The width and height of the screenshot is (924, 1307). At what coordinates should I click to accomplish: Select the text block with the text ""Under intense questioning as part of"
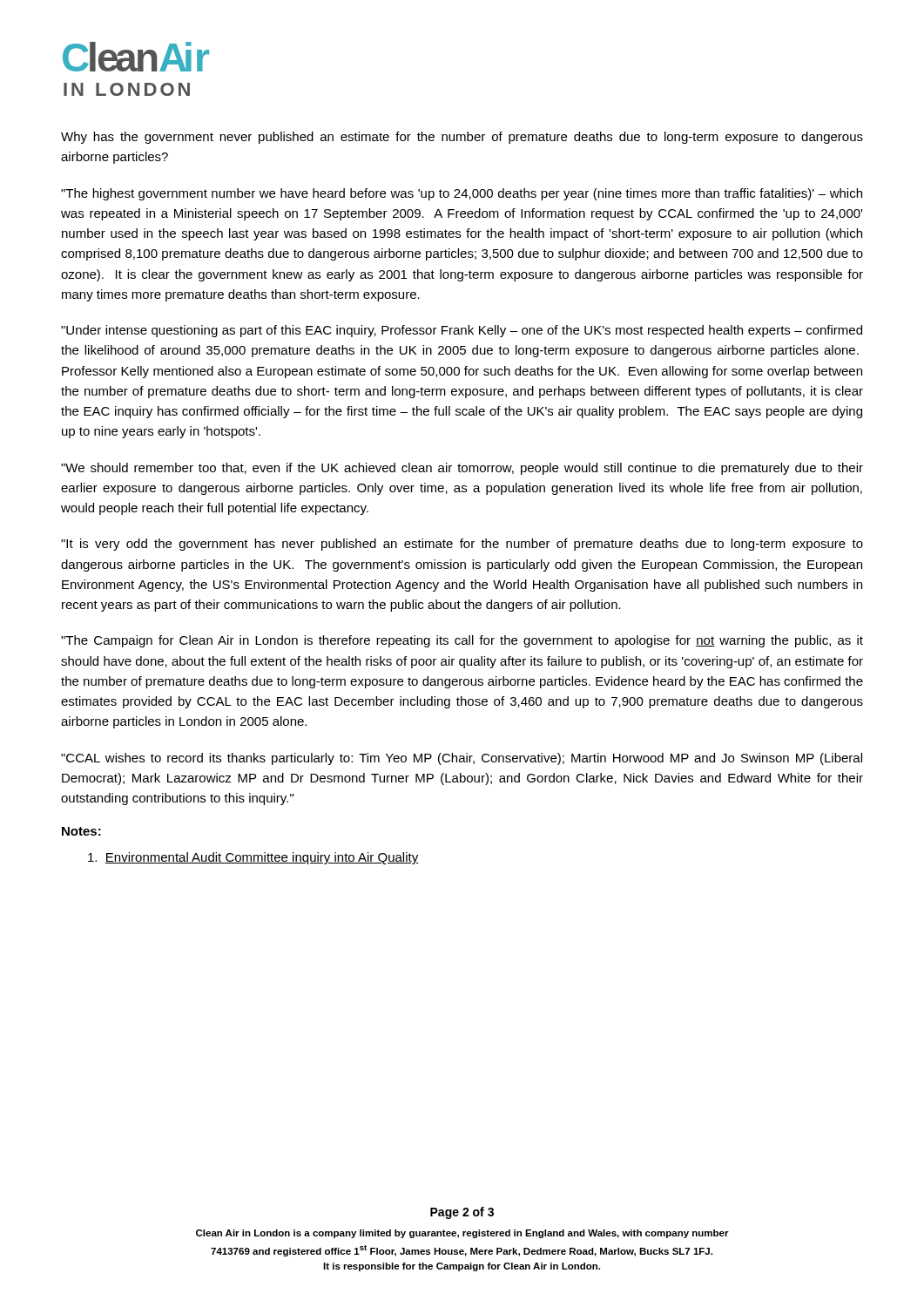(462, 380)
